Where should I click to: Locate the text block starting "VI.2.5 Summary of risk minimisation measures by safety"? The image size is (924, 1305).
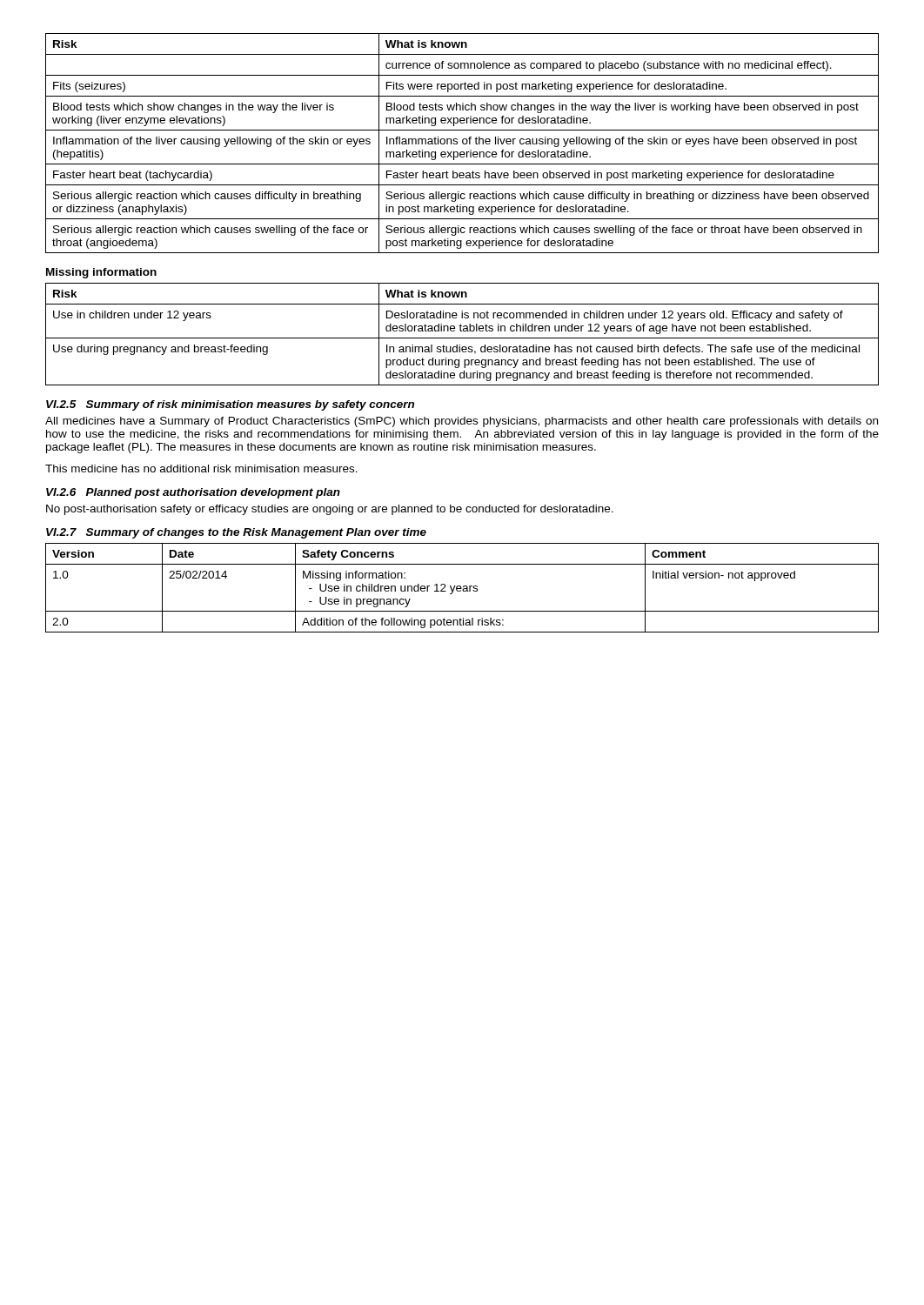[x=230, y=404]
